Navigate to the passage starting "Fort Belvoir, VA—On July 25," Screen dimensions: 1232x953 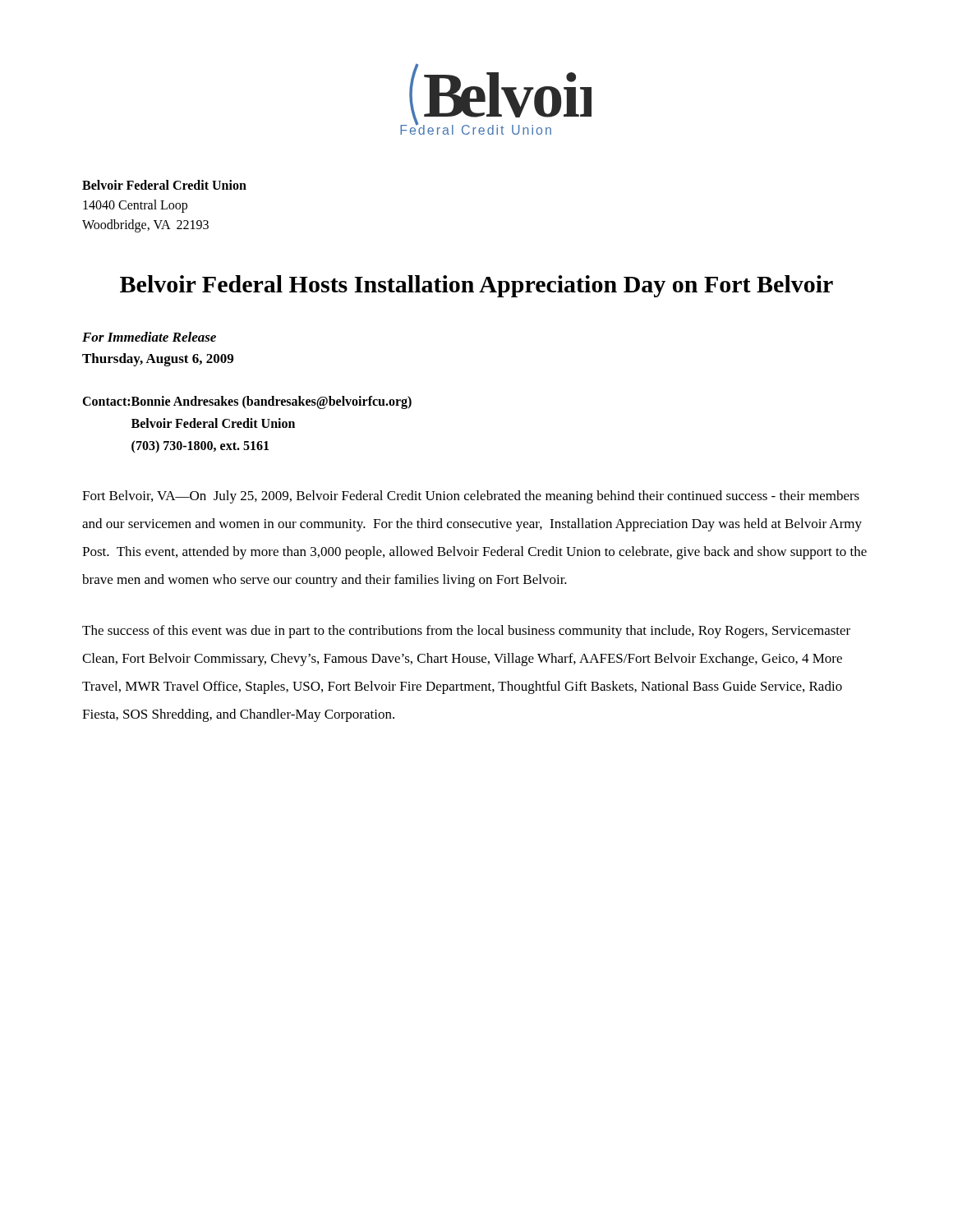click(475, 537)
